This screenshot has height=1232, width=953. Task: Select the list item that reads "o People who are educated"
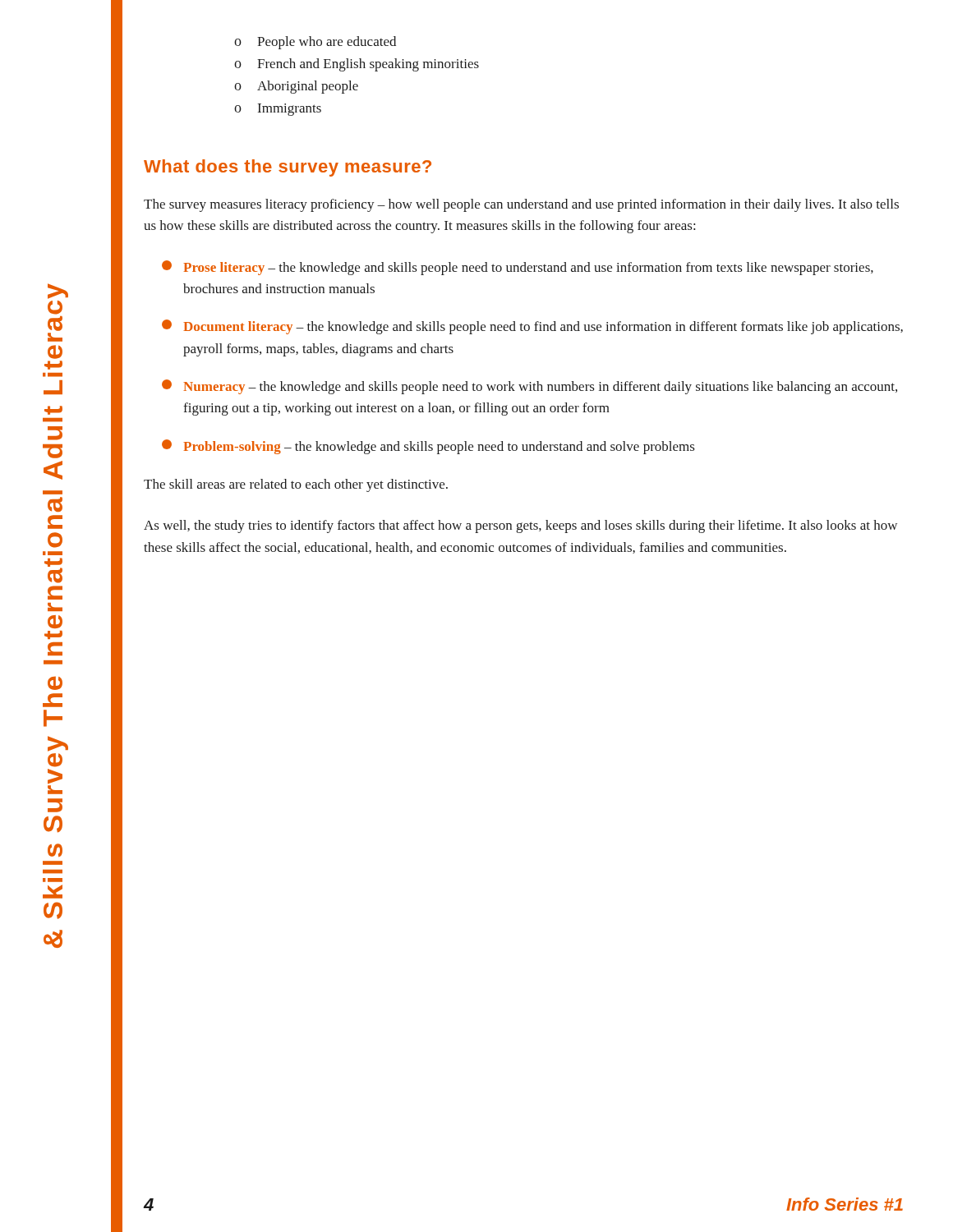[x=315, y=43]
